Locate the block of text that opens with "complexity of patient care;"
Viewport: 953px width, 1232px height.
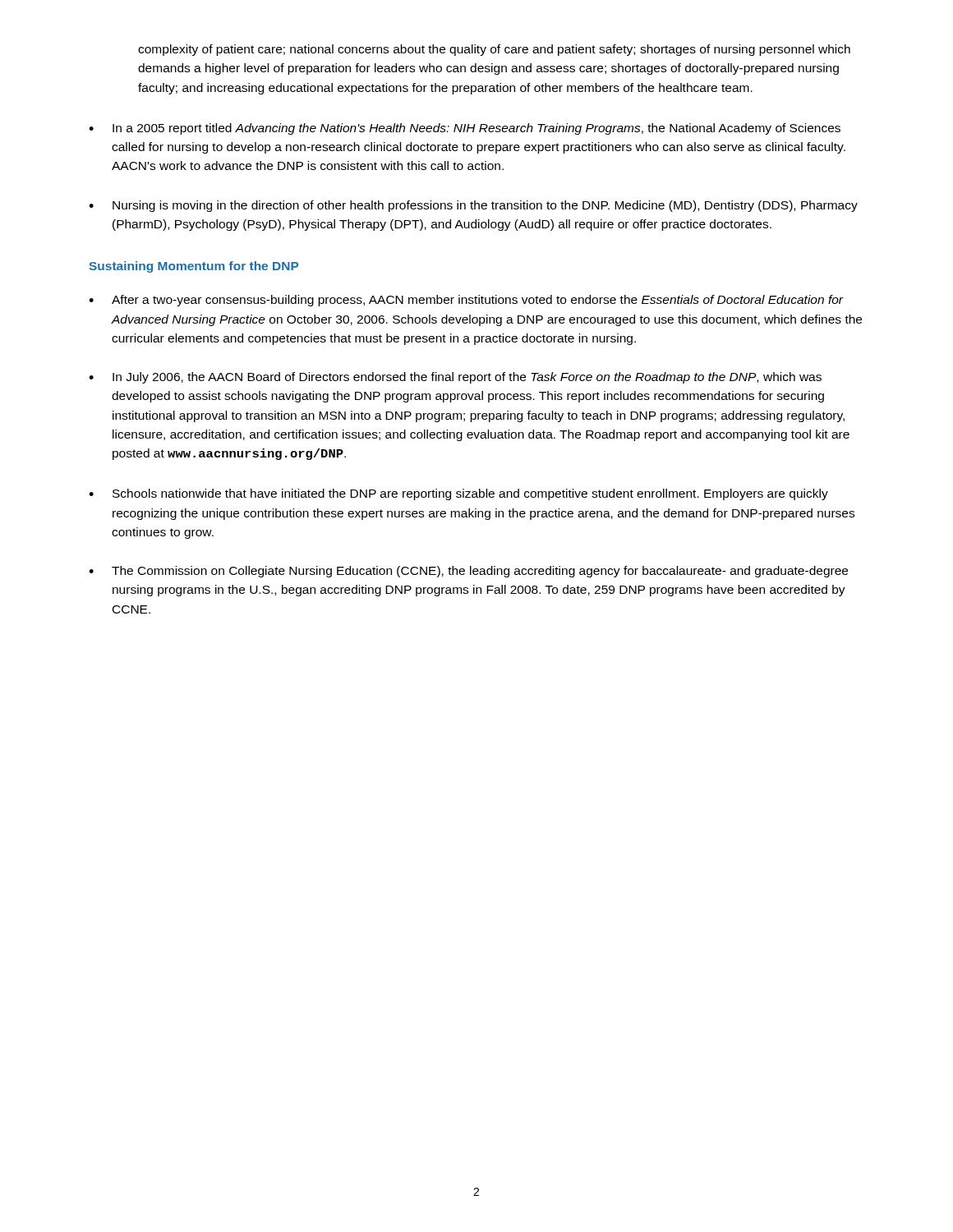click(494, 68)
